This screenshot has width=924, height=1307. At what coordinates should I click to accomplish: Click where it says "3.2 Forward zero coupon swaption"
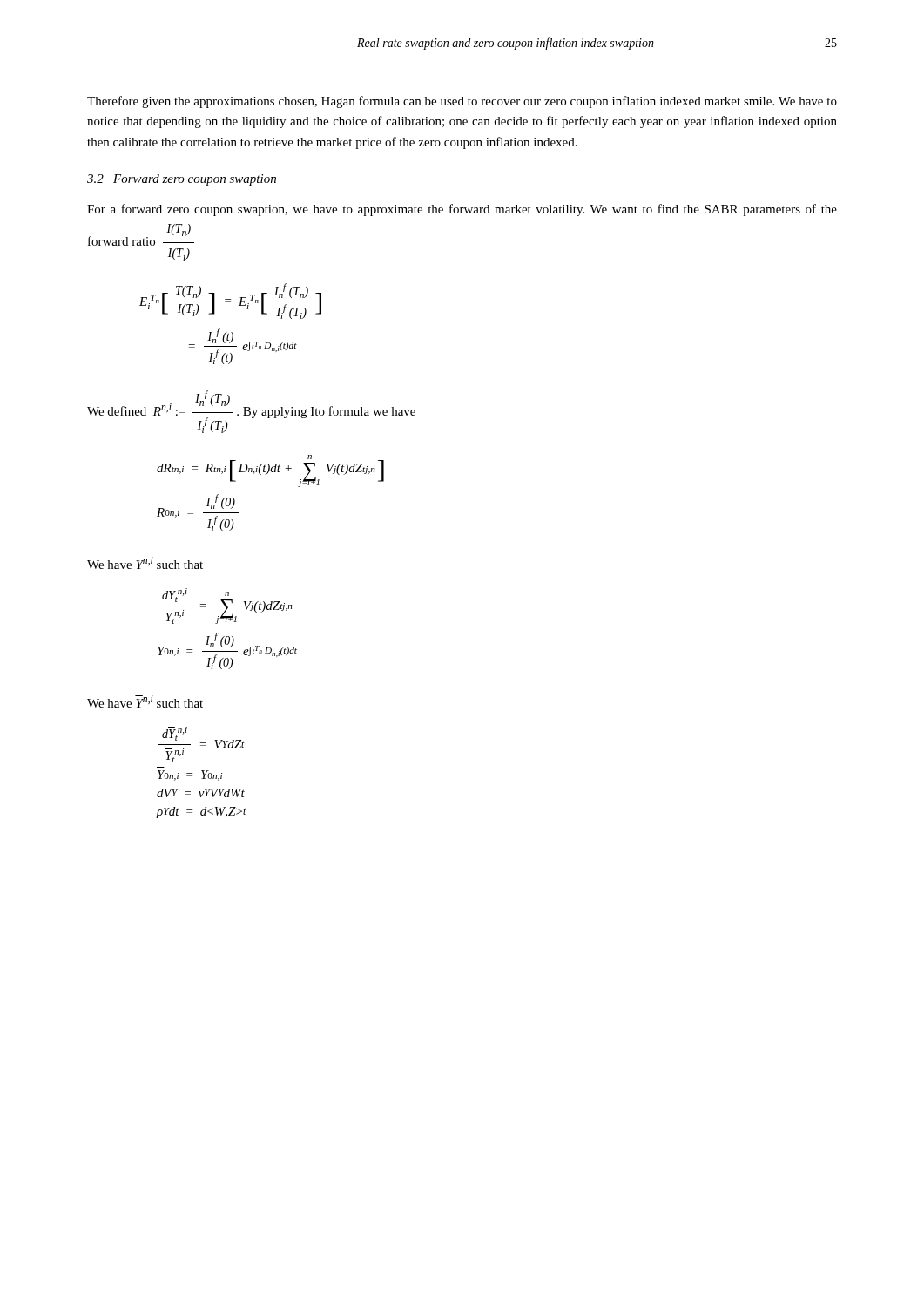point(182,178)
